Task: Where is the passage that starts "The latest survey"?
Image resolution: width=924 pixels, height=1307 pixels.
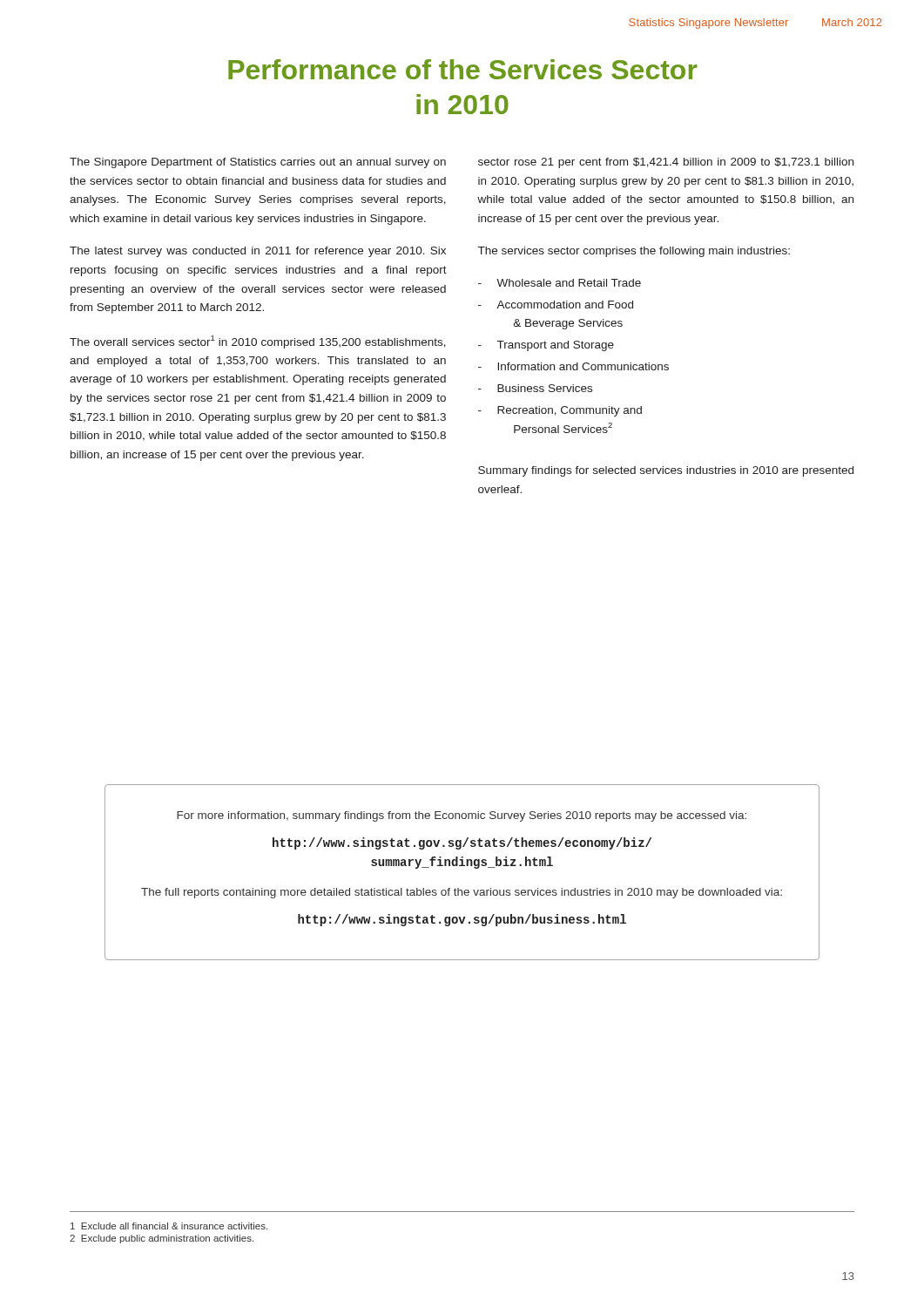Action: (258, 279)
